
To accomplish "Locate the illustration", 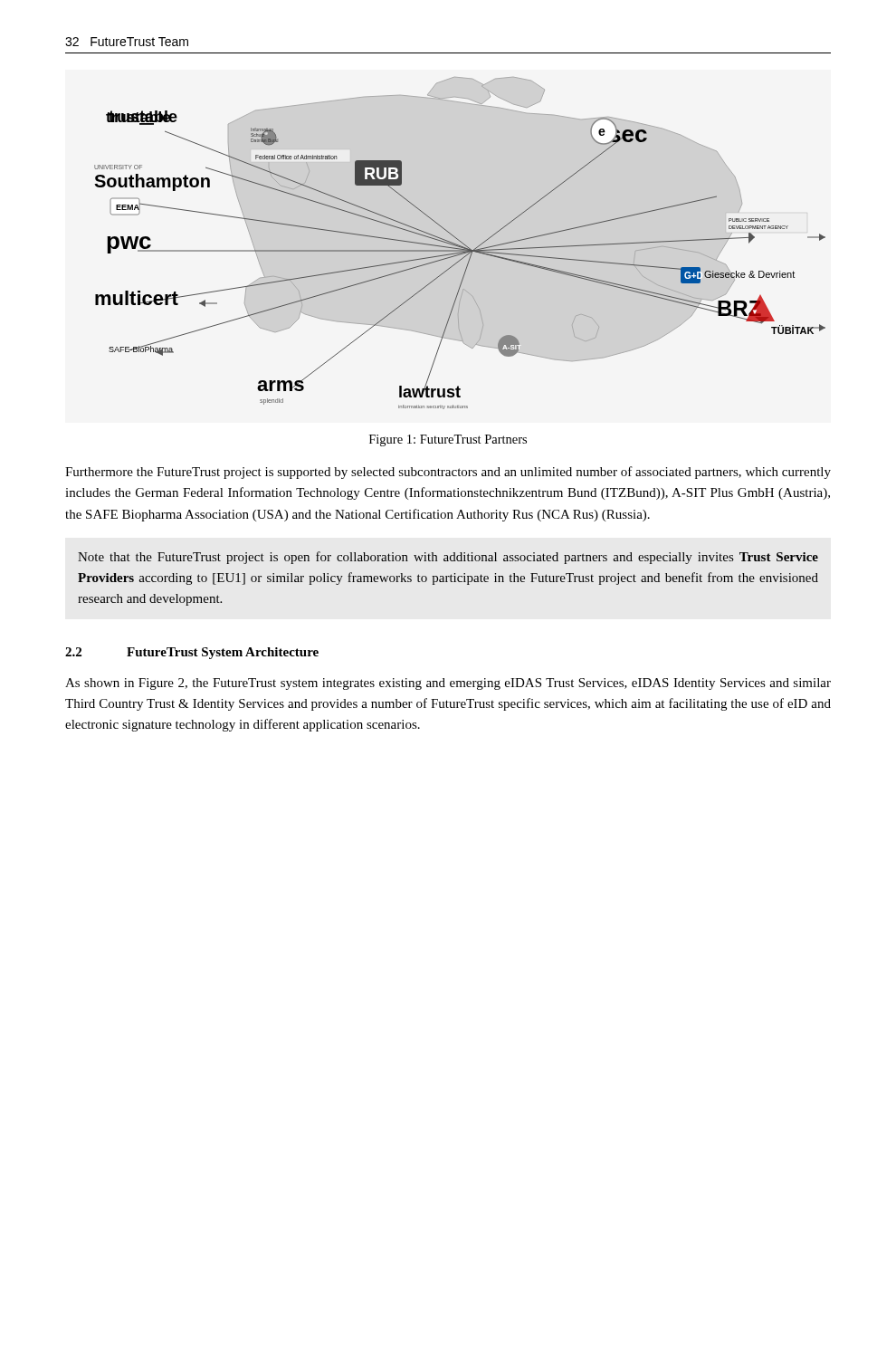I will pos(448,248).
